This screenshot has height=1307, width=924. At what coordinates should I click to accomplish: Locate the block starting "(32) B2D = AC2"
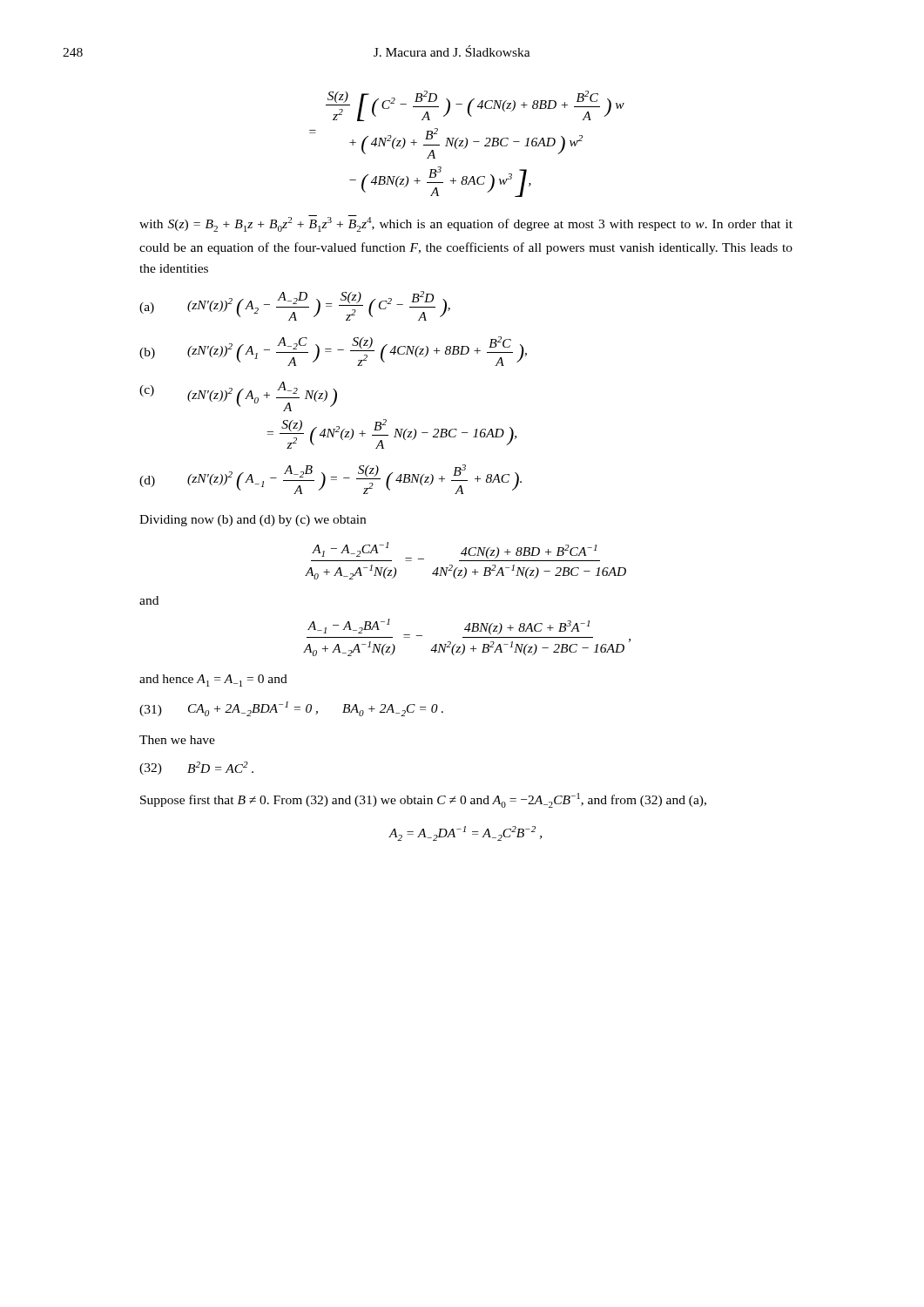click(x=197, y=767)
